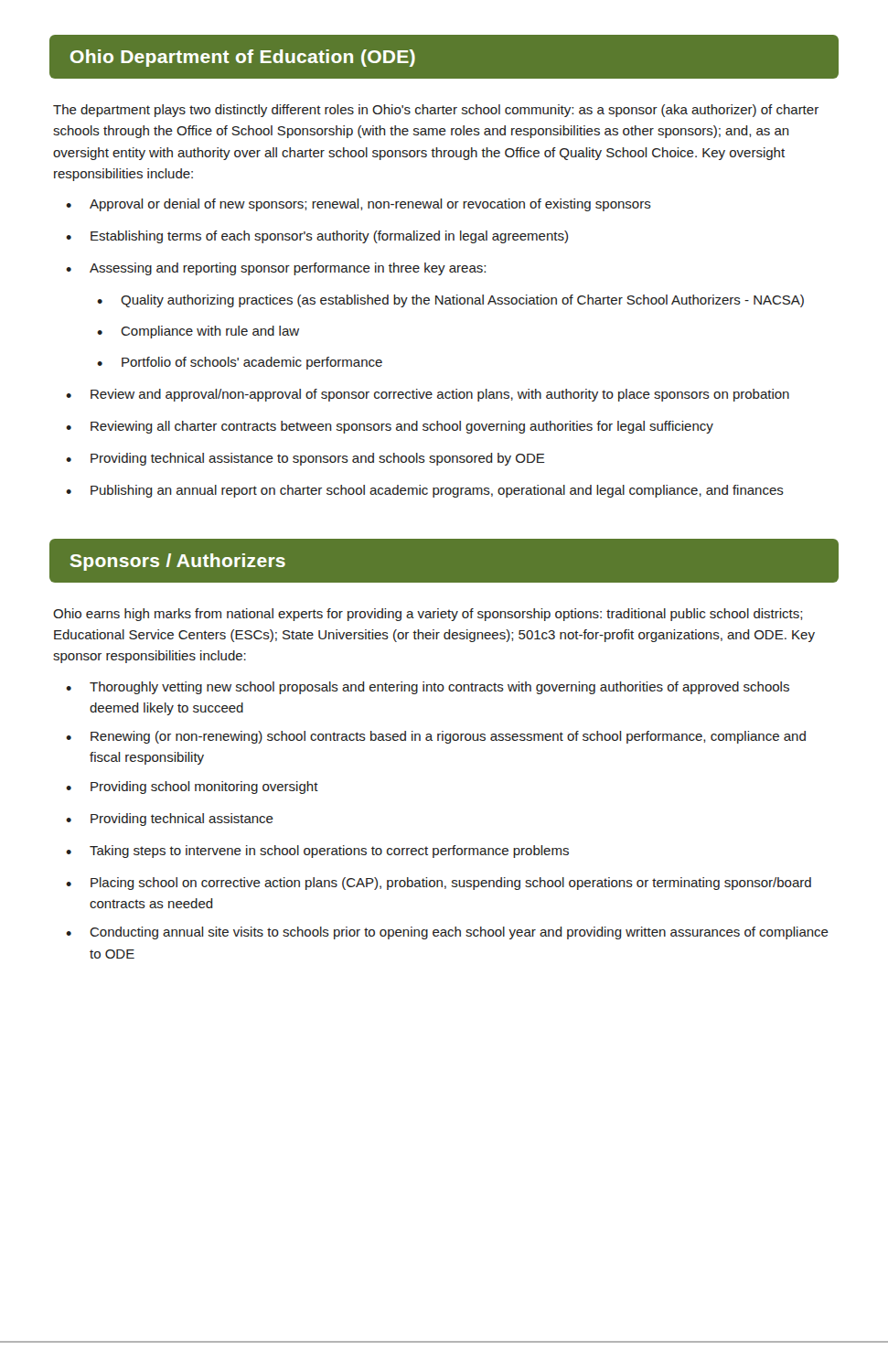888x1372 pixels.
Task: Point to the element starting "• Publishing an"
Action: (452, 492)
